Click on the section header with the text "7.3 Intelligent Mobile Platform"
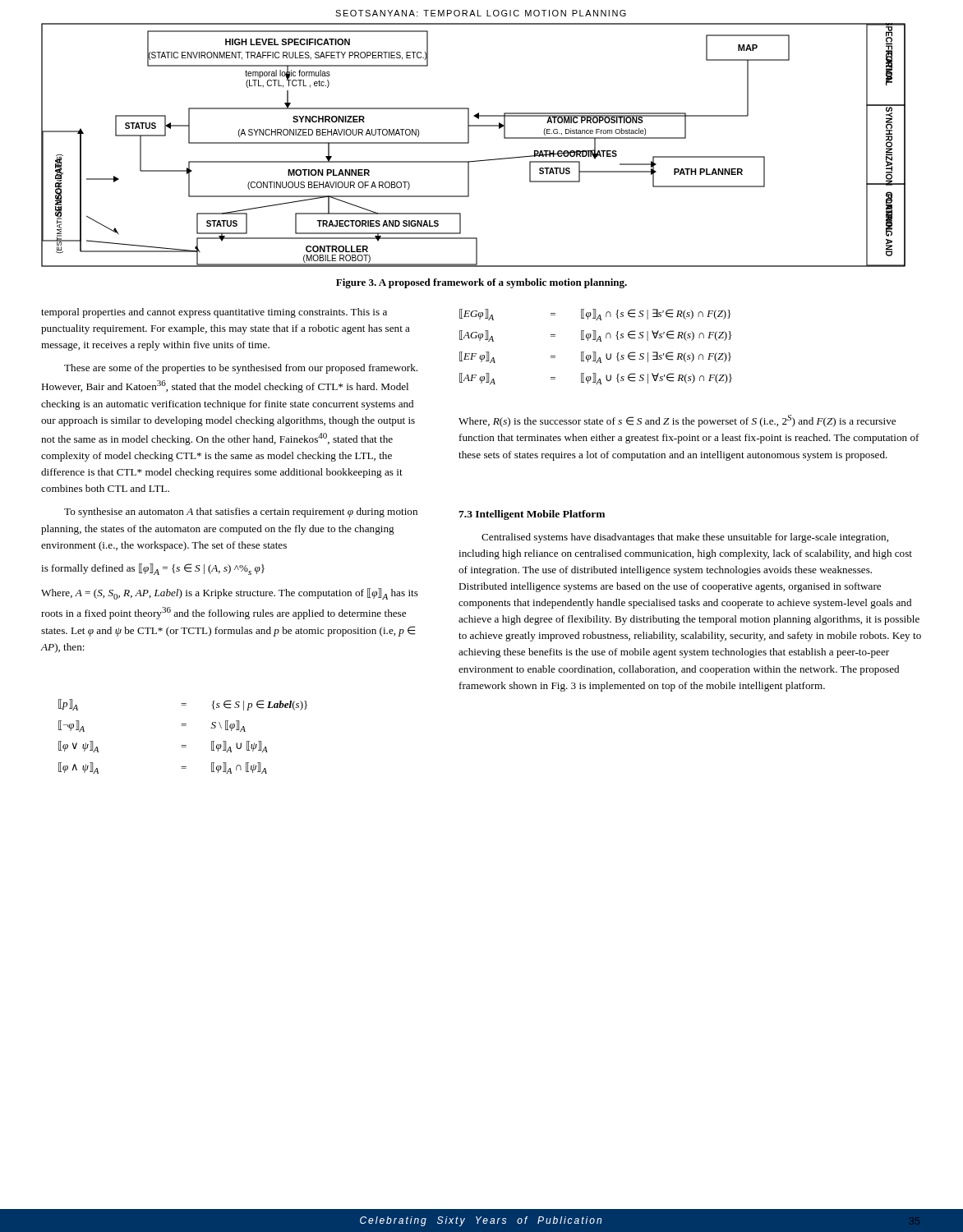Viewport: 963px width, 1232px height. pyautogui.click(x=532, y=514)
